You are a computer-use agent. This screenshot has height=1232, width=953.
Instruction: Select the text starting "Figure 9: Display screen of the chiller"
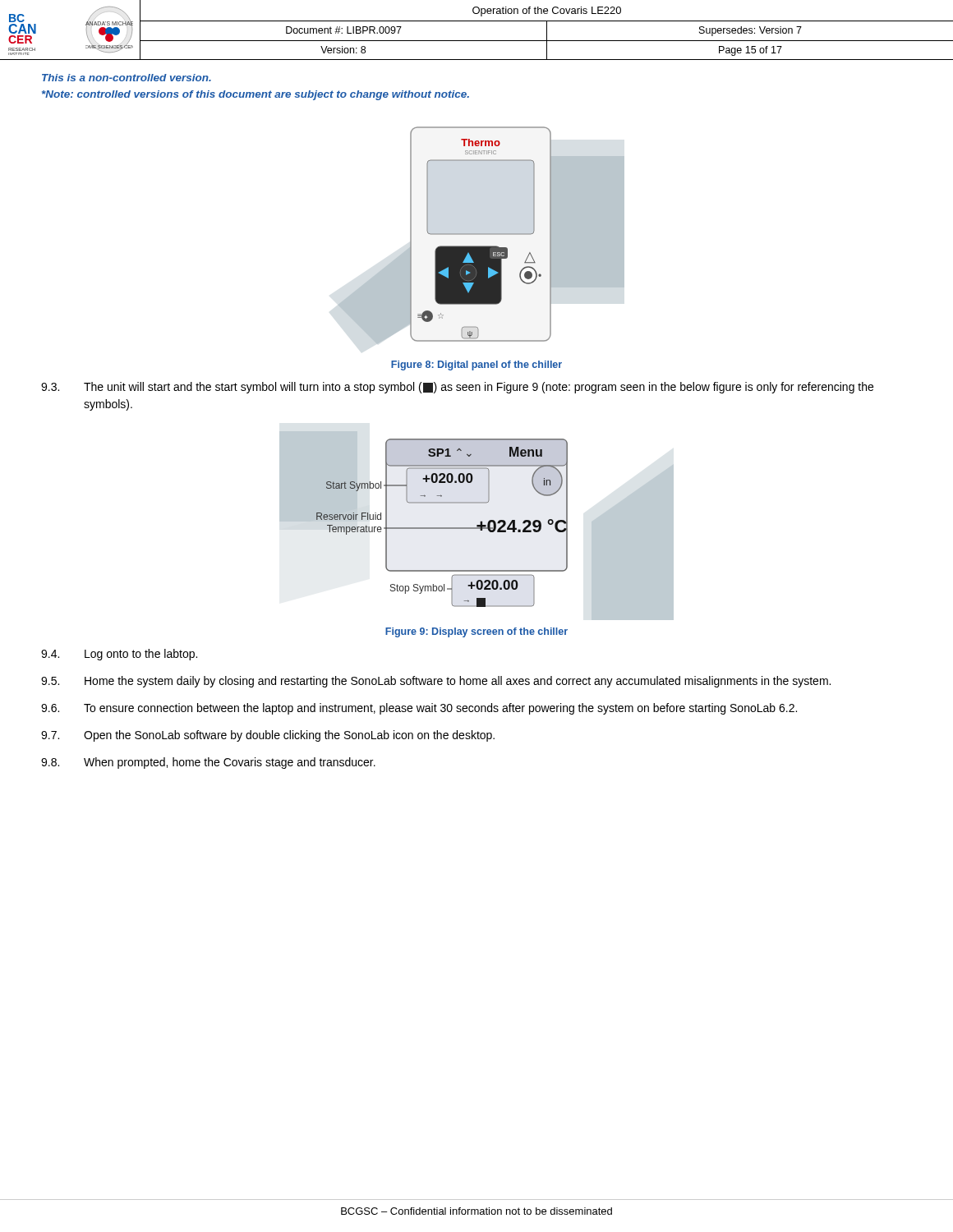[476, 631]
